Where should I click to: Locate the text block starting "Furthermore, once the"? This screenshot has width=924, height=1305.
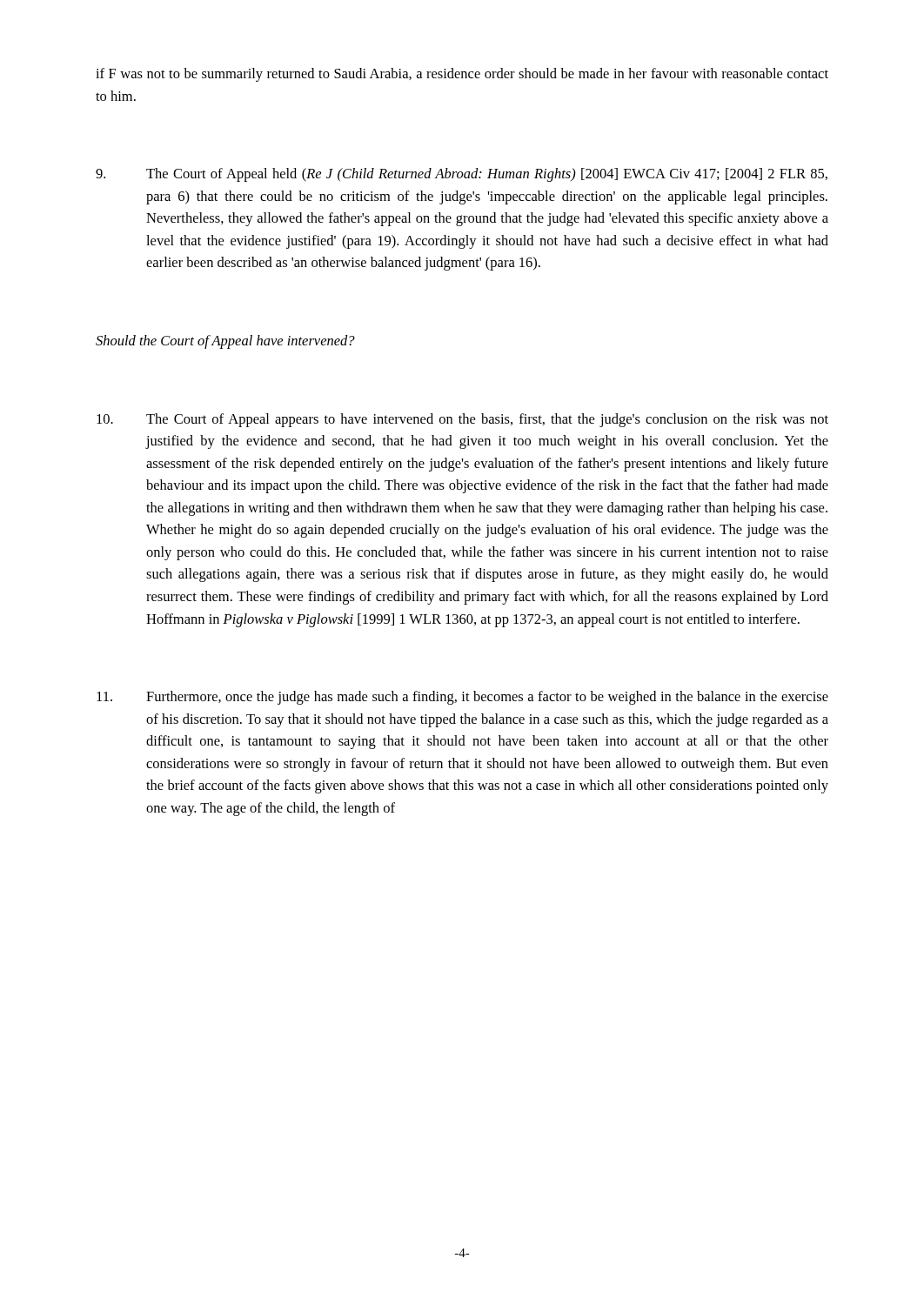tap(462, 752)
